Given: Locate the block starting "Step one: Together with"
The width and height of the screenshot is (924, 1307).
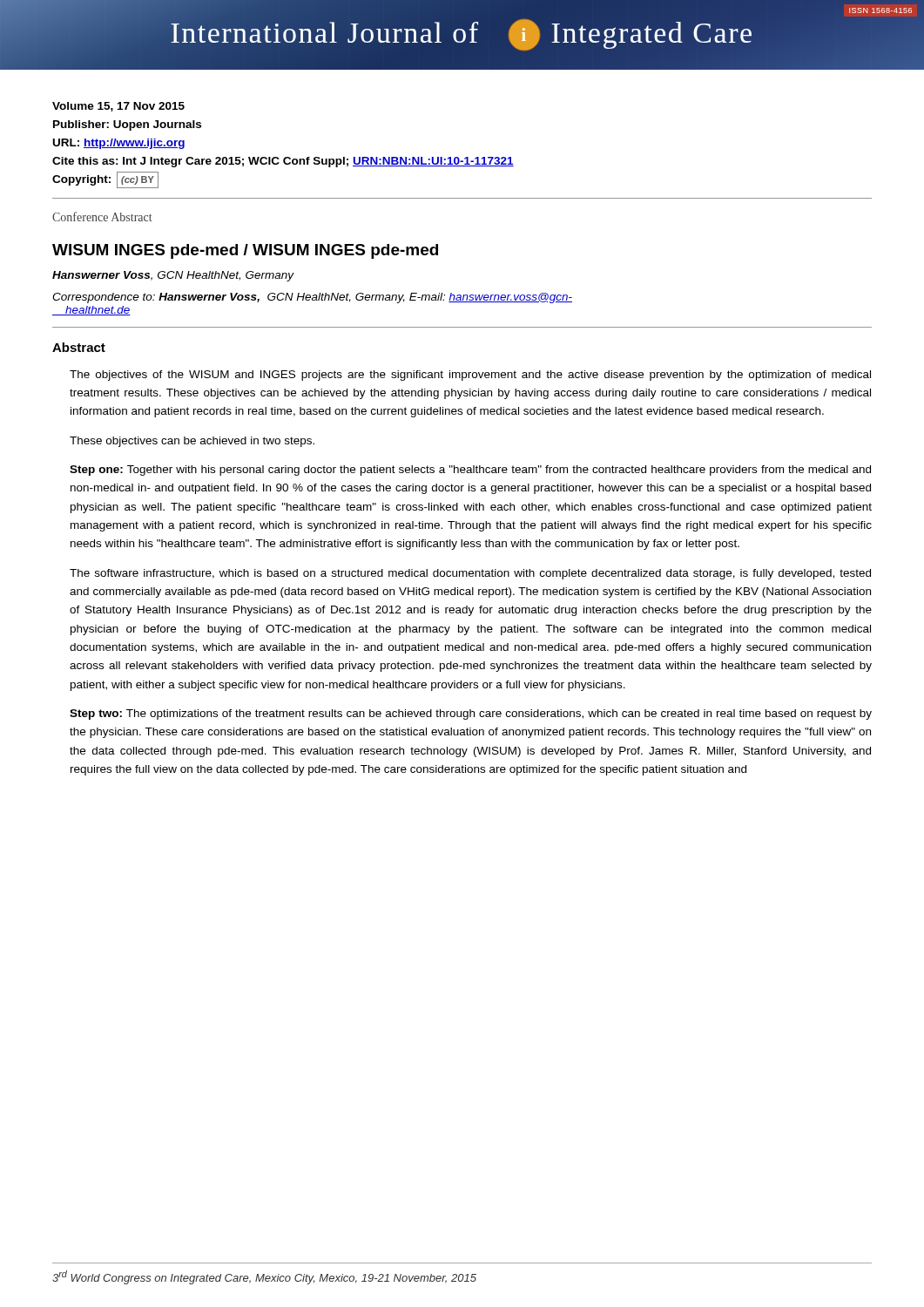Looking at the screenshot, I should pos(462,506).
